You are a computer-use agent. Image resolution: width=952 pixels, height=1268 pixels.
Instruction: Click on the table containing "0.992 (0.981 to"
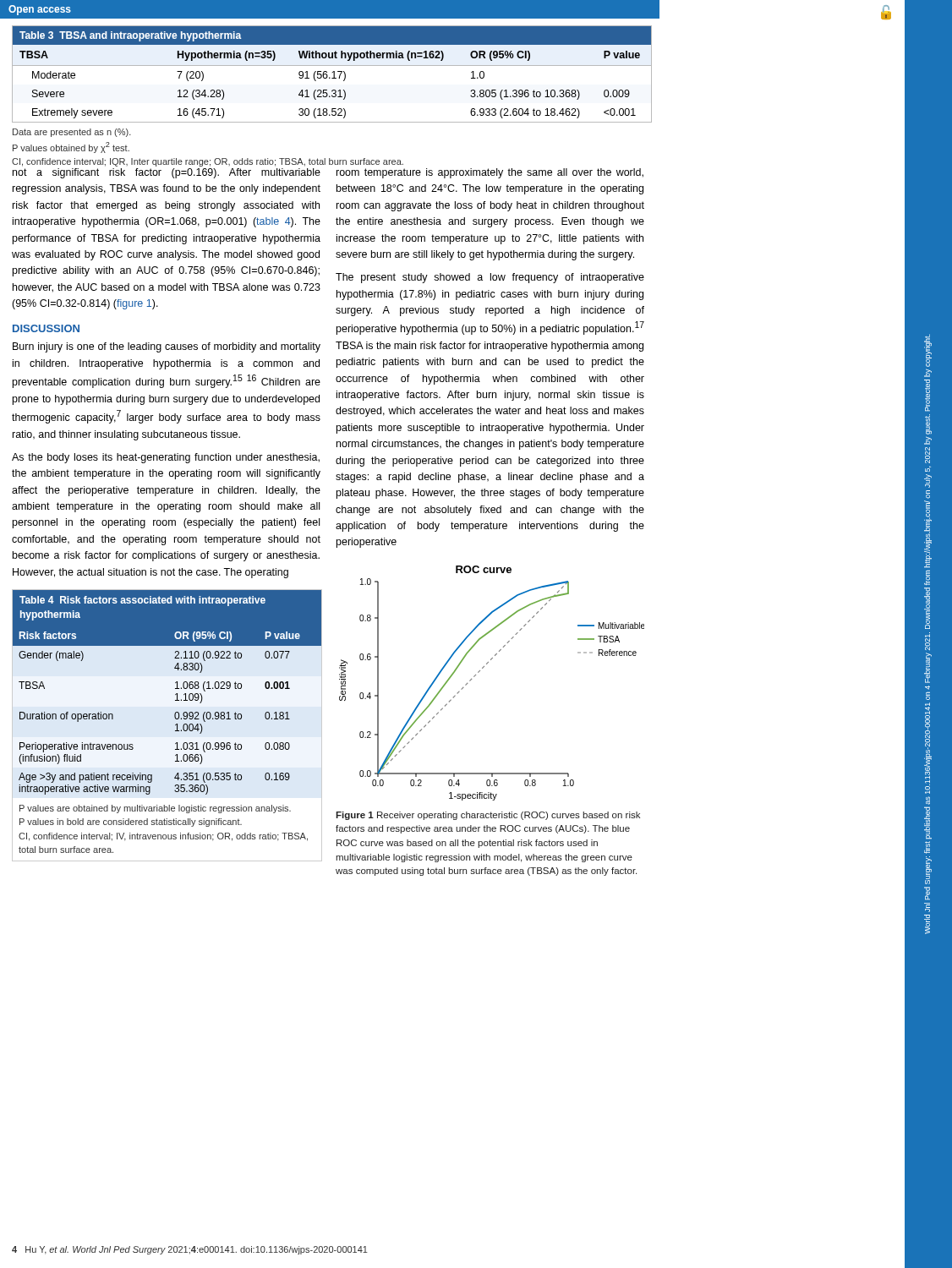(167, 725)
